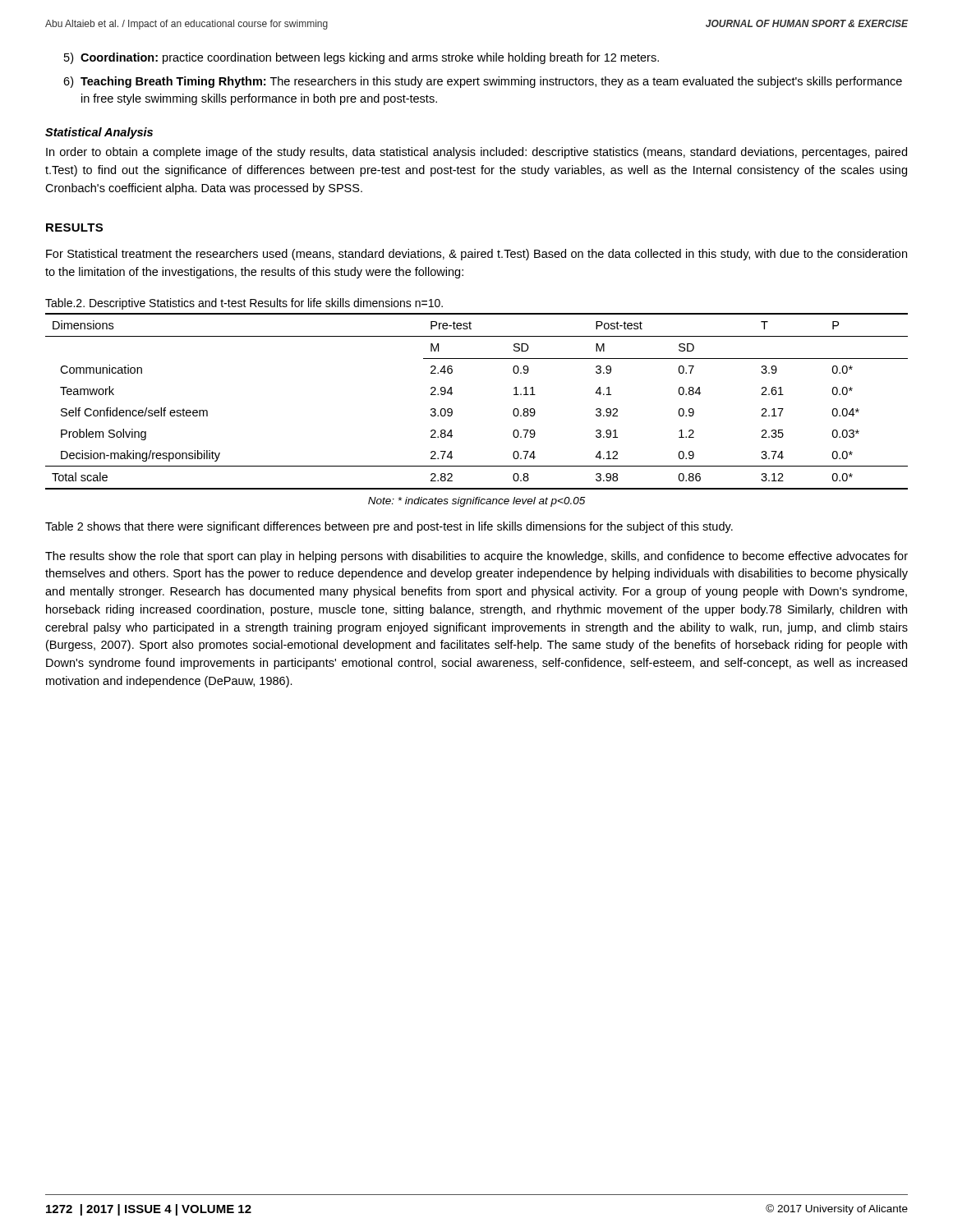This screenshot has height=1232, width=953.
Task: Find the text block that says "Table 2 shows that"
Action: click(x=389, y=526)
